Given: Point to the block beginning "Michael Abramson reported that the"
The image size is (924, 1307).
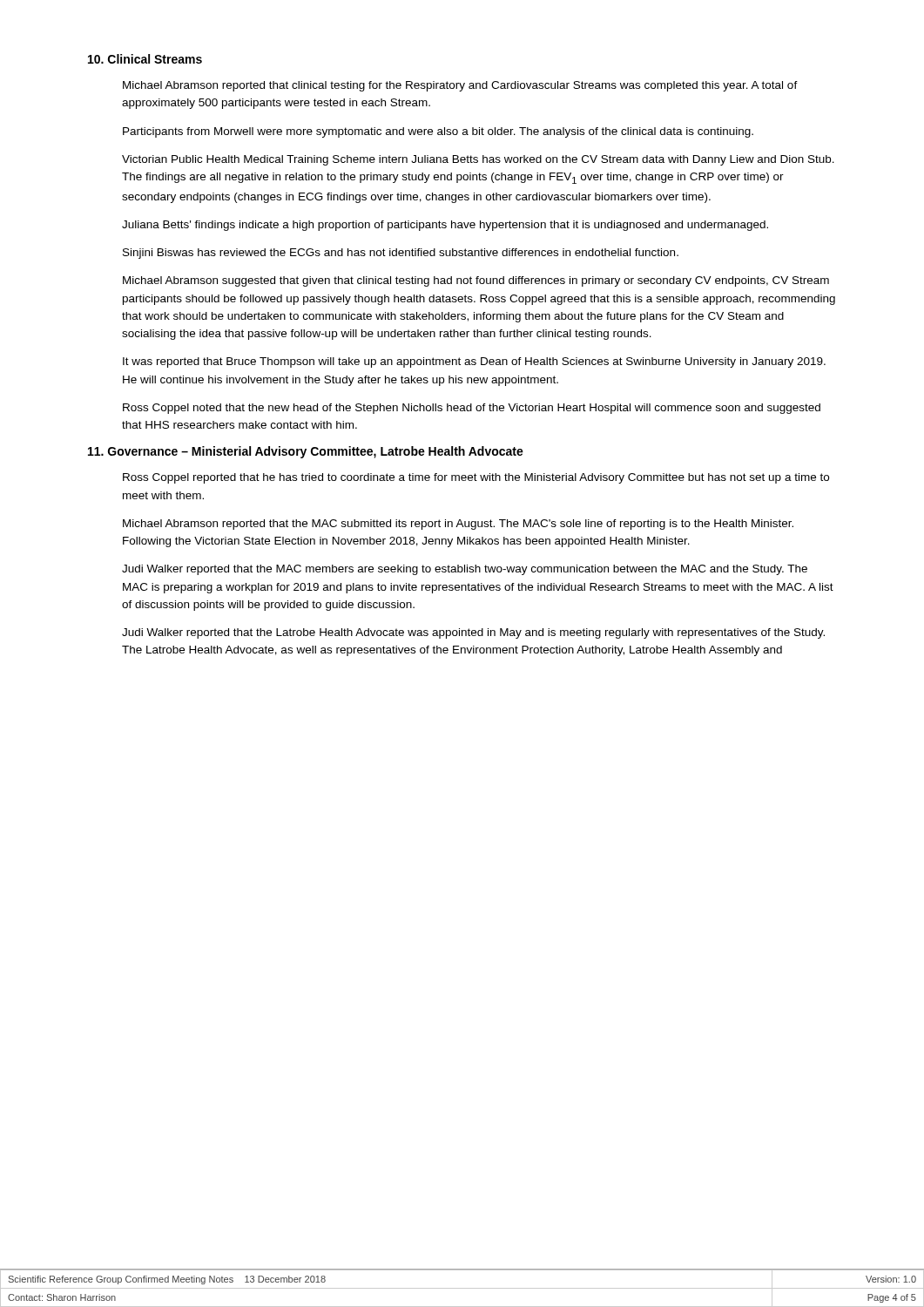Looking at the screenshot, I should [x=458, y=532].
